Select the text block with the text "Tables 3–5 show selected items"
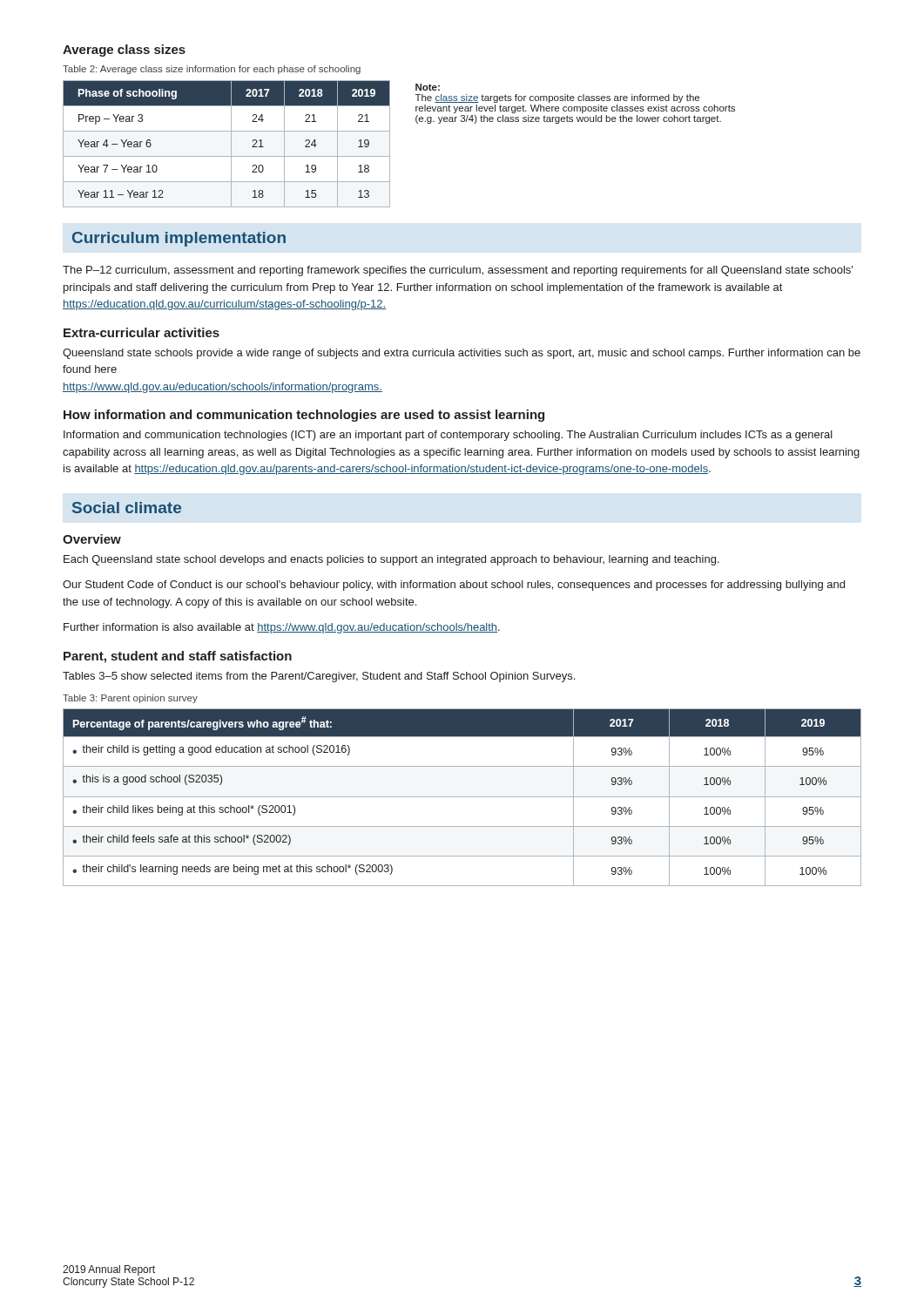This screenshot has height=1307, width=924. pyautogui.click(x=319, y=675)
